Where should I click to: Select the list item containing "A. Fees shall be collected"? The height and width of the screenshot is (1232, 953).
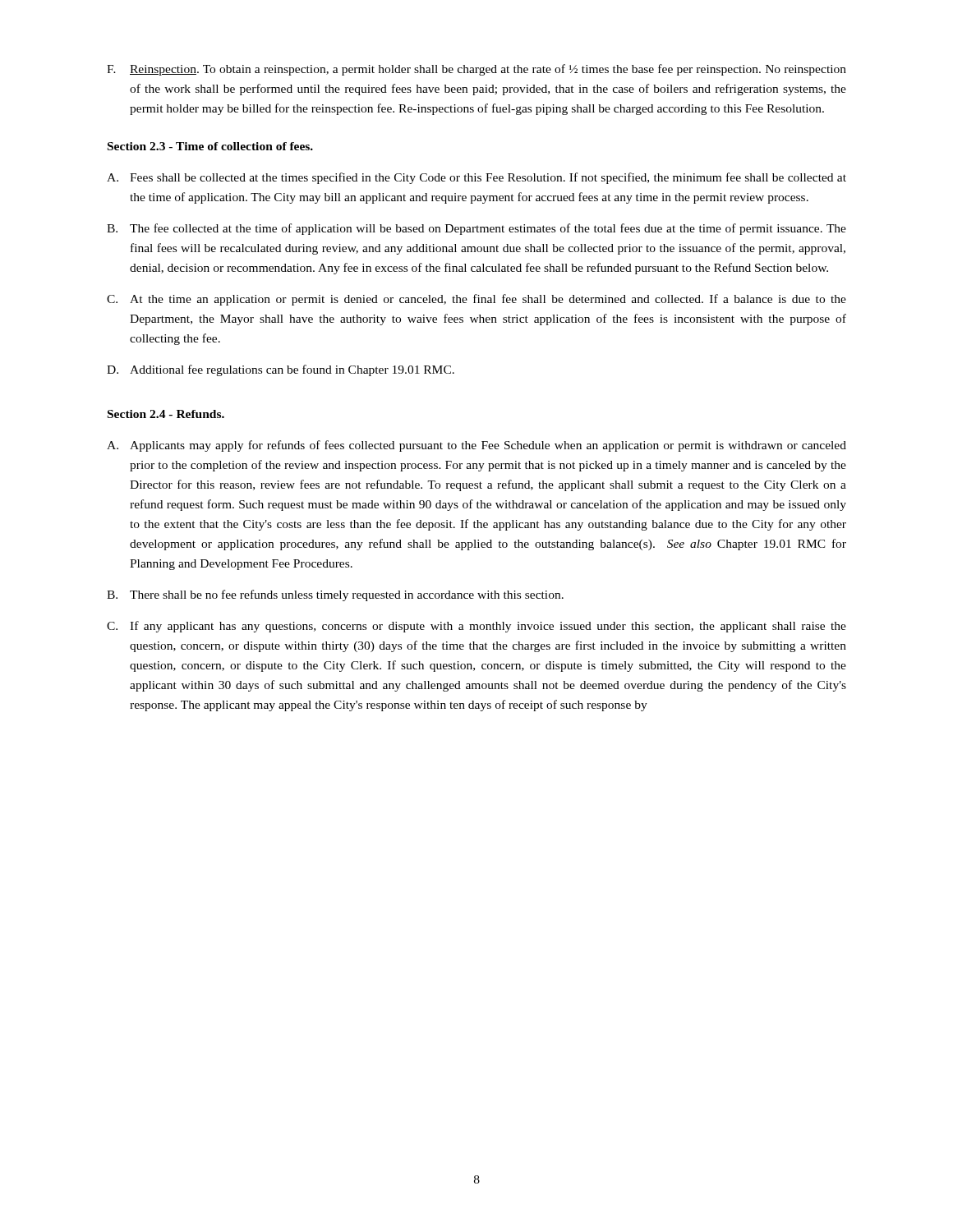pos(476,187)
